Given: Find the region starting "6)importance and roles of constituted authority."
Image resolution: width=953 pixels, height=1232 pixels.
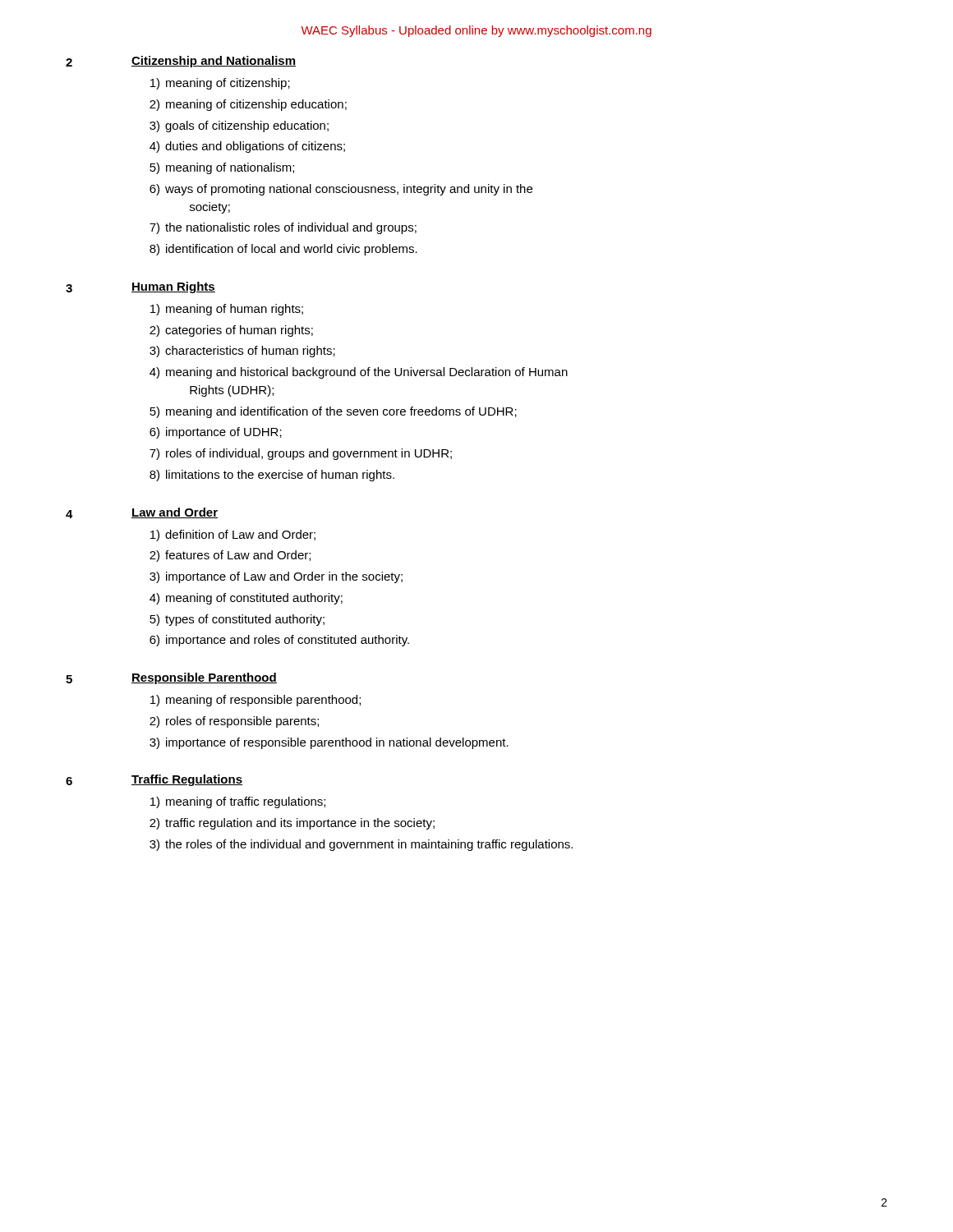Looking at the screenshot, I should [x=279, y=641].
